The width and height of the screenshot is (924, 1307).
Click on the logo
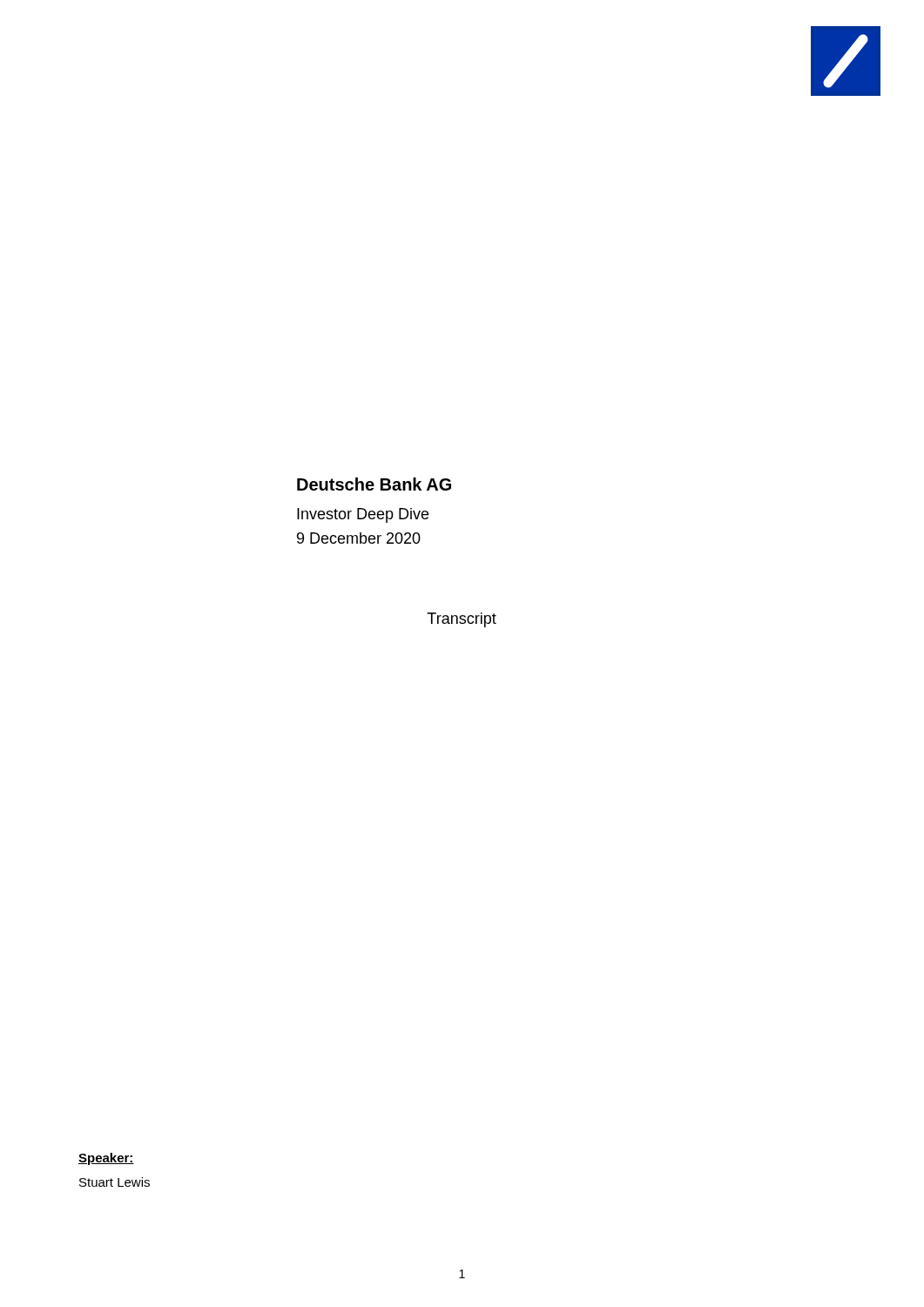click(846, 61)
